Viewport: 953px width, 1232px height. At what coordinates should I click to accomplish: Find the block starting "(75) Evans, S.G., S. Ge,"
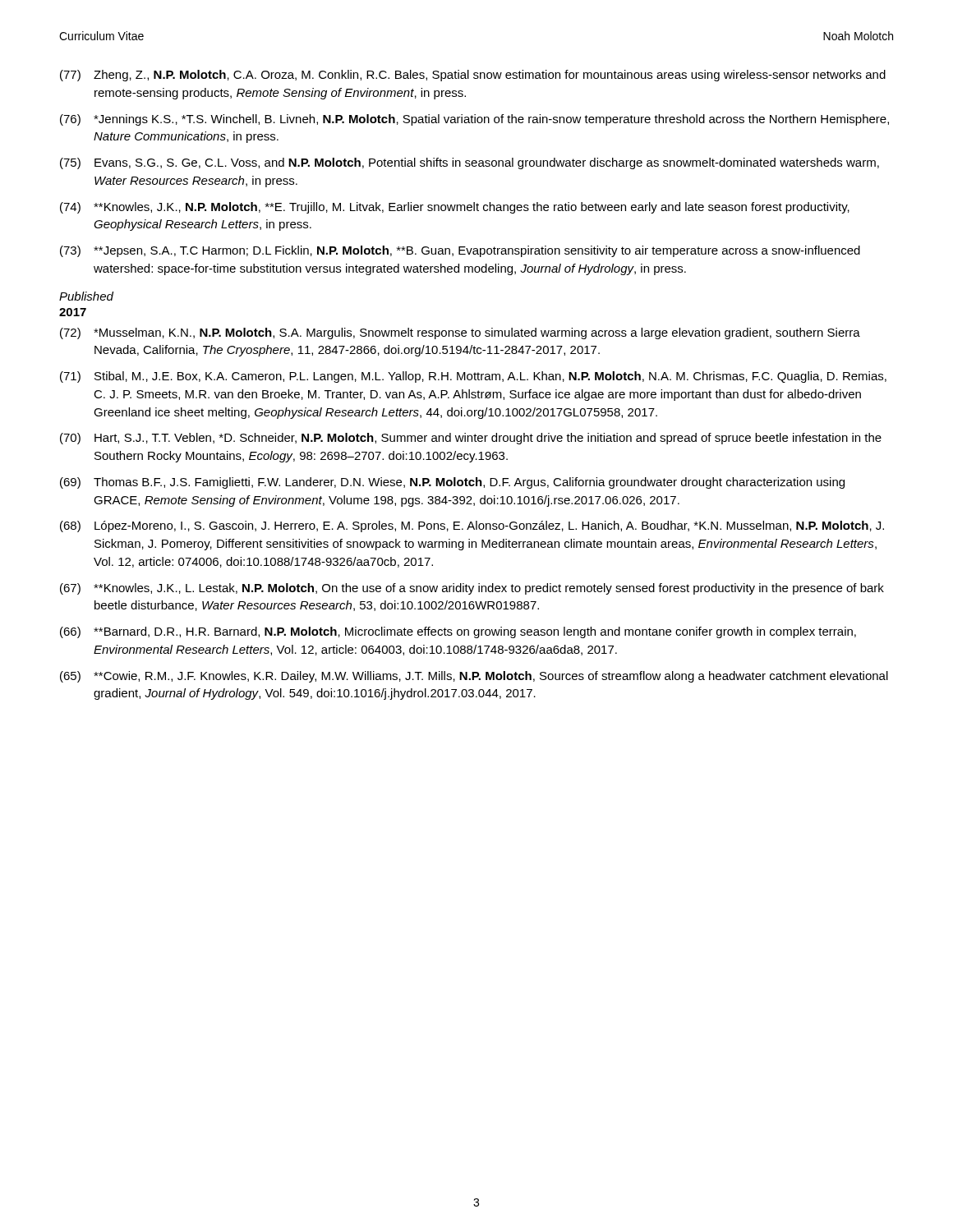tap(476, 171)
